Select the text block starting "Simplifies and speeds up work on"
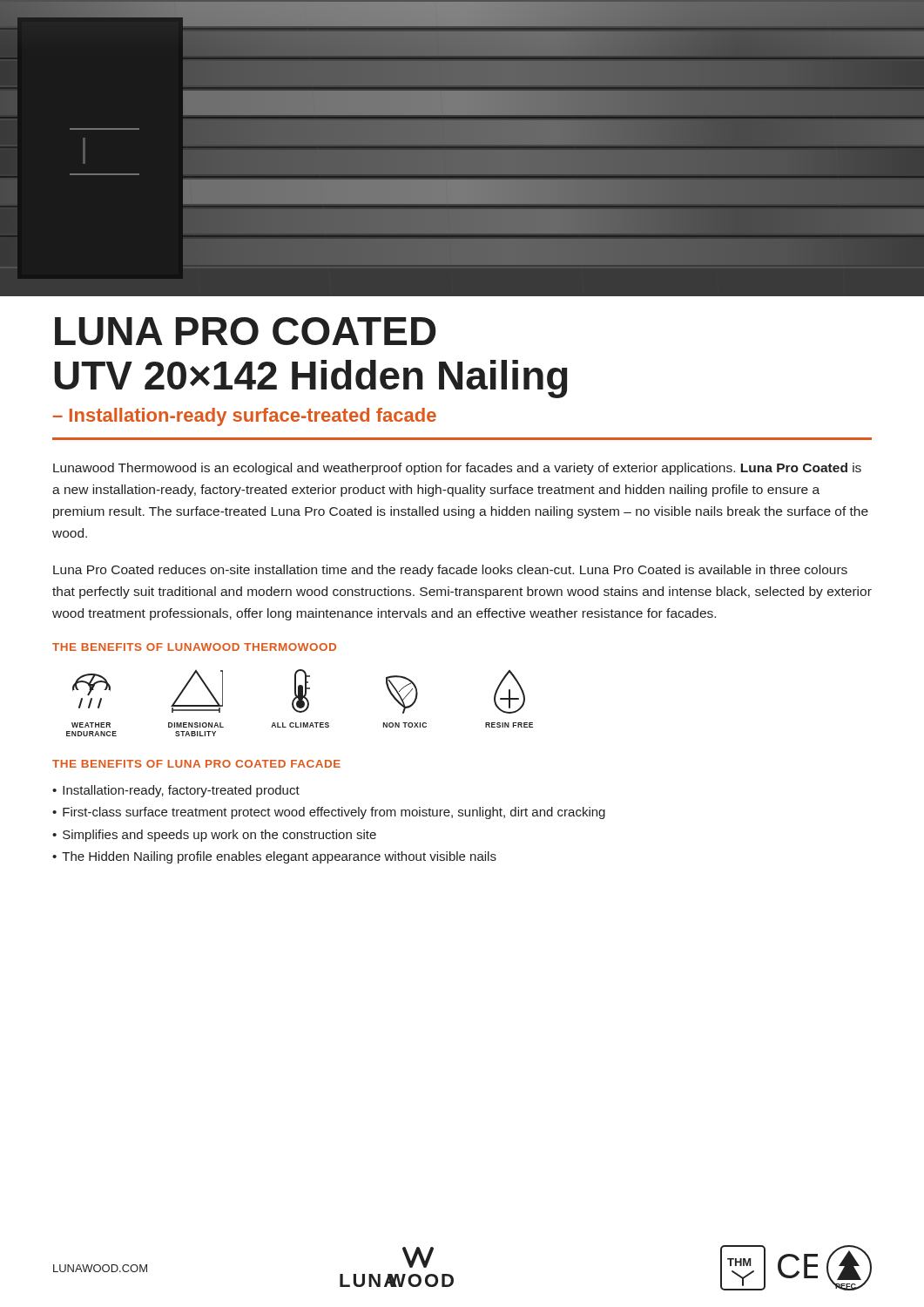This screenshot has height=1307, width=924. tap(219, 834)
